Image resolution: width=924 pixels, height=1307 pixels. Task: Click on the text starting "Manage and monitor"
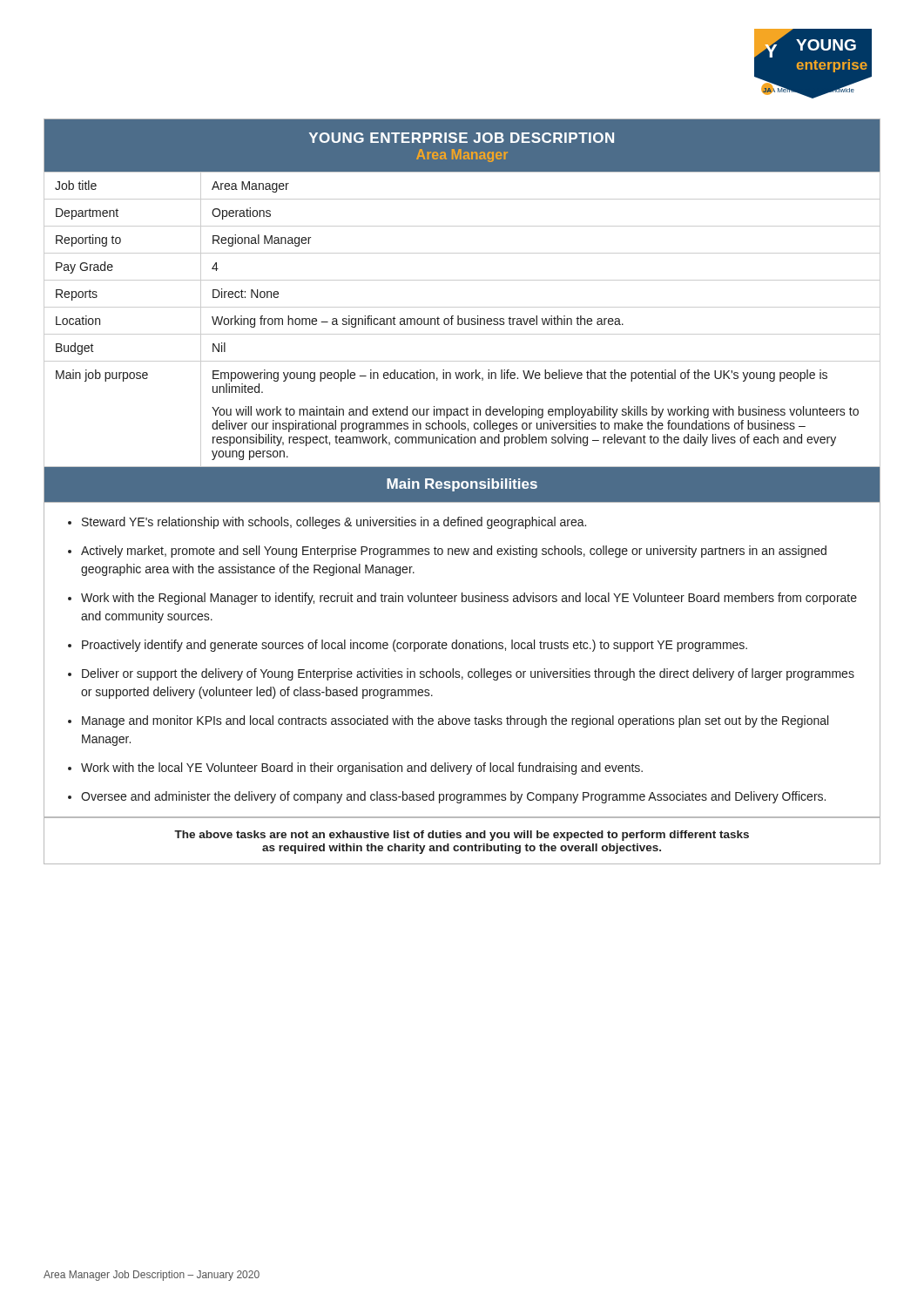click(x=455, y=730)
